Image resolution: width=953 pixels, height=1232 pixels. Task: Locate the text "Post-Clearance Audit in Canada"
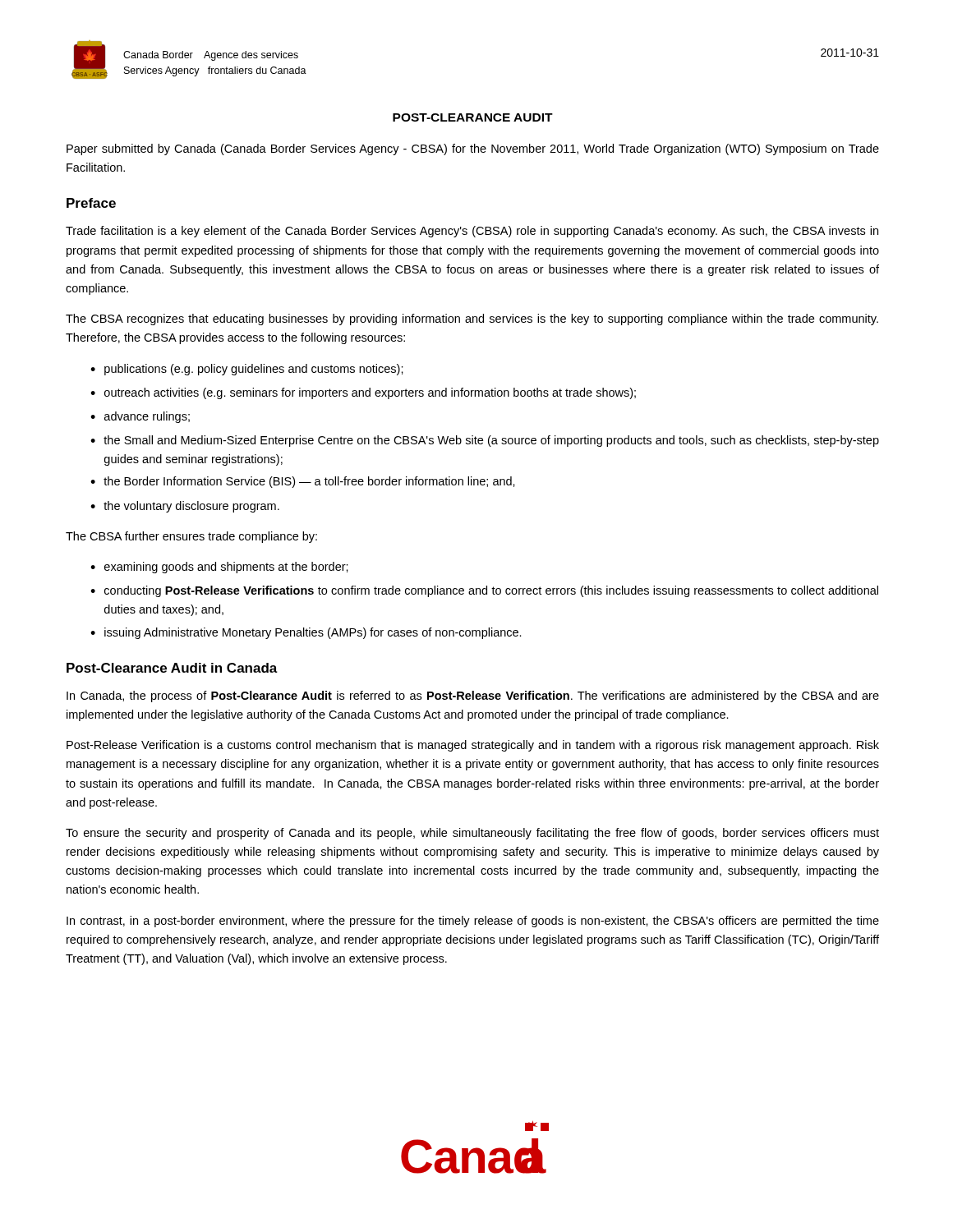171,668
